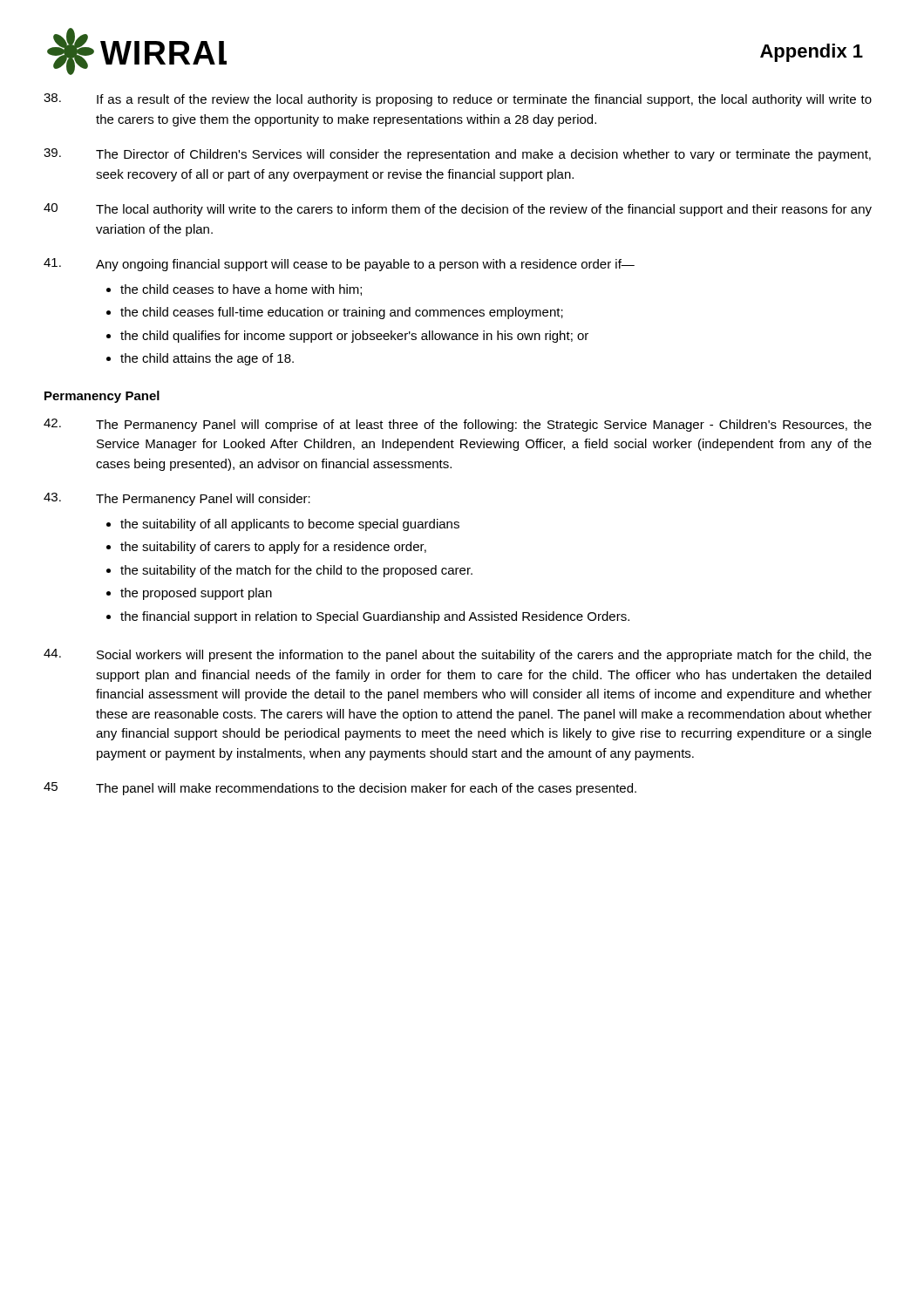Locate the list item that says "45 The panel will make recommendations to the"

pyautogui.click(x=458, y=788)
